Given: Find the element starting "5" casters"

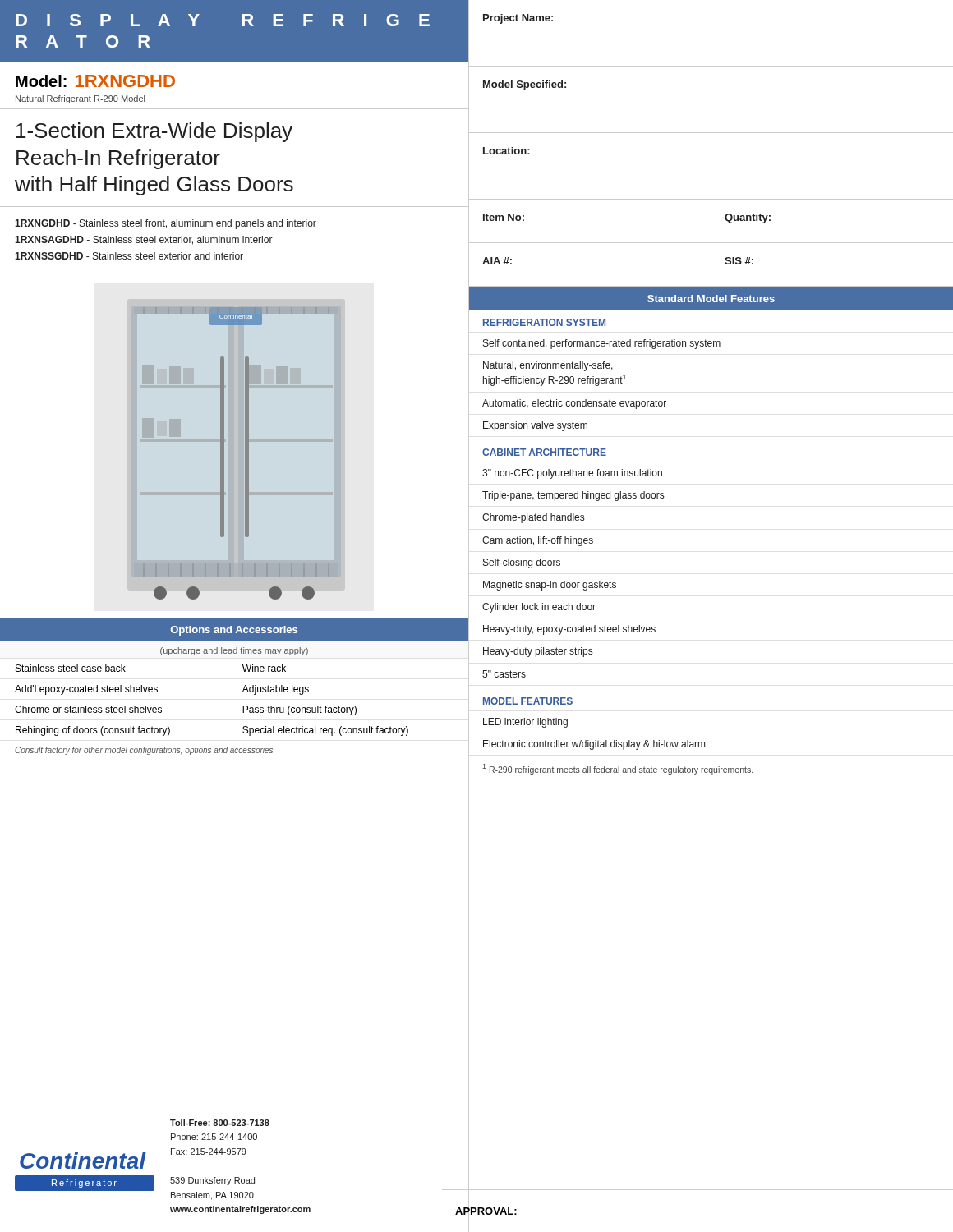Looking at the screenshot, I should pos(504,674).
